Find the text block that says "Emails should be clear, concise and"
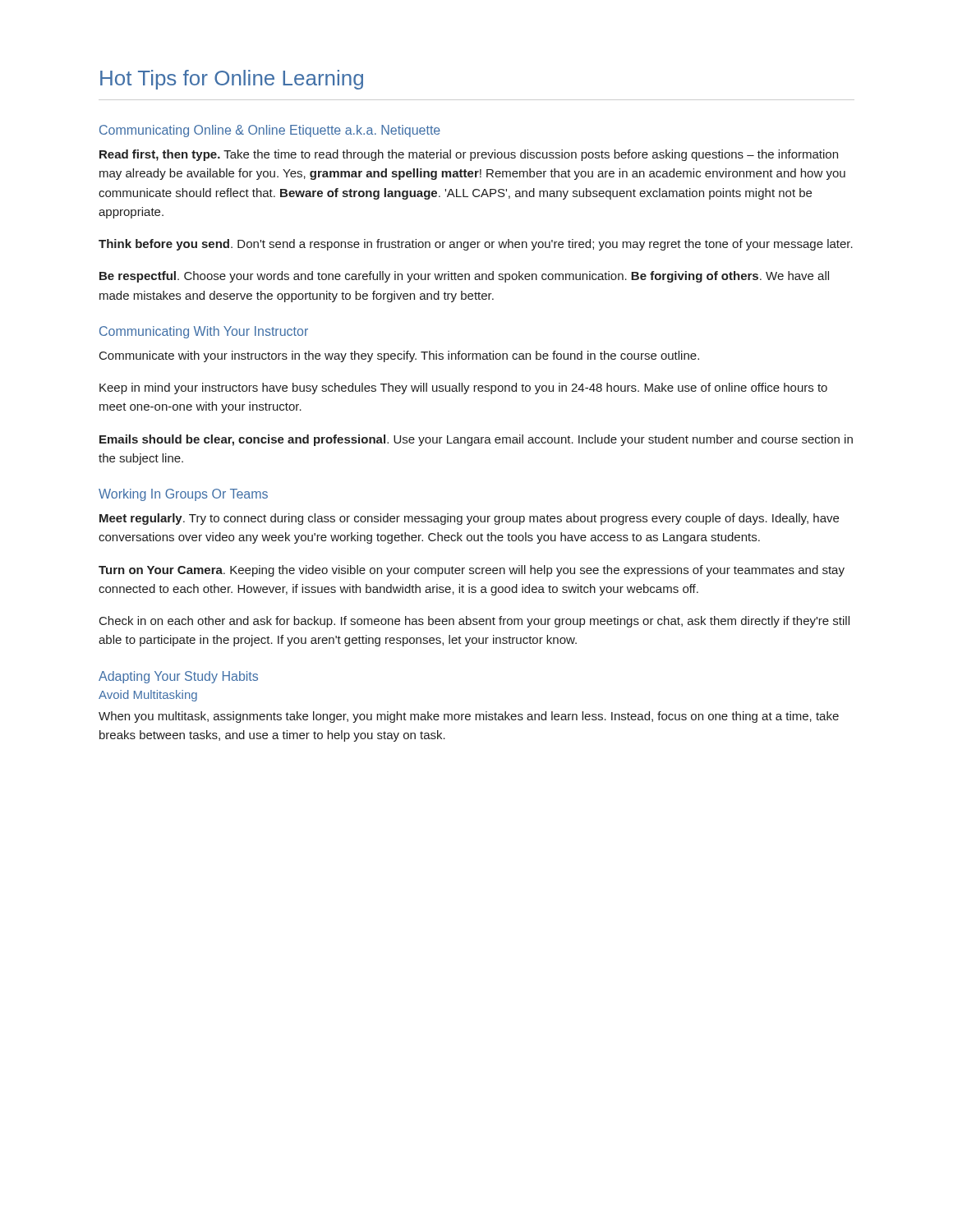Image resolution: width=953 pixels, height=1232 pixels. 476,448
